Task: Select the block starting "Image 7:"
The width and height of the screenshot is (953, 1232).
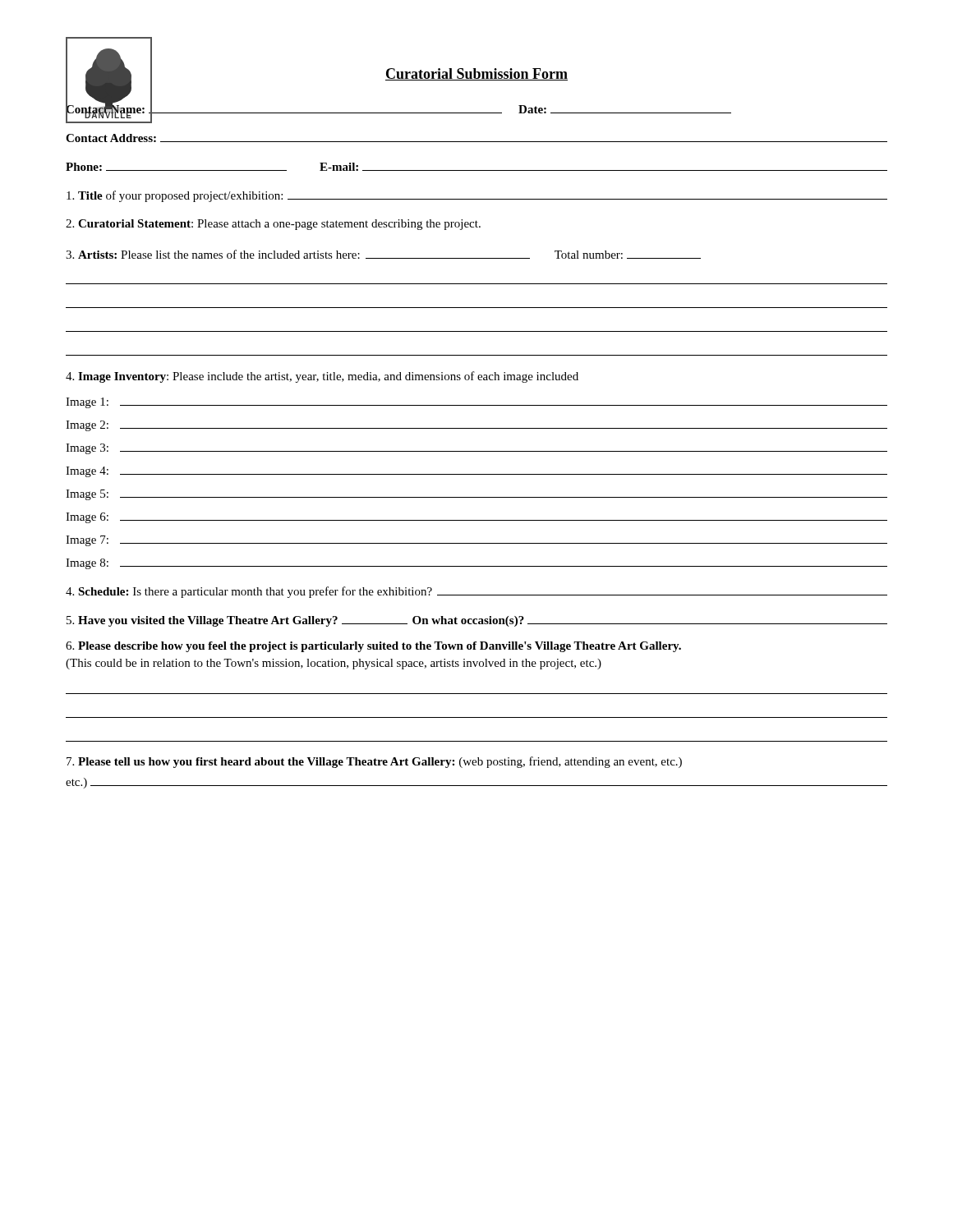Action: [476, 538]
